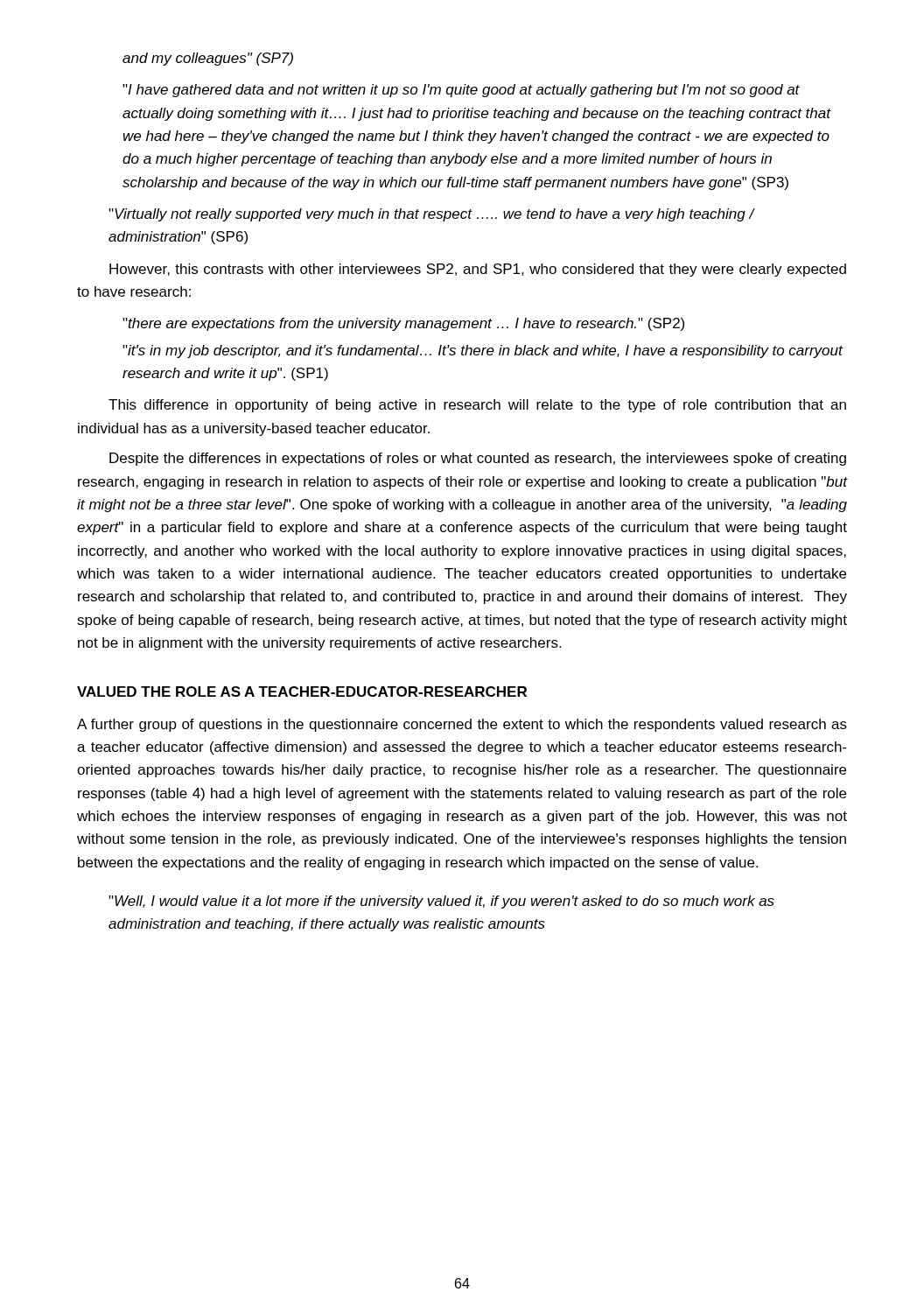Where is the passage that starts ""it's in my job descriptor, and it's"?
Screen dimensions: 1313x924
(x=482, y=362)
